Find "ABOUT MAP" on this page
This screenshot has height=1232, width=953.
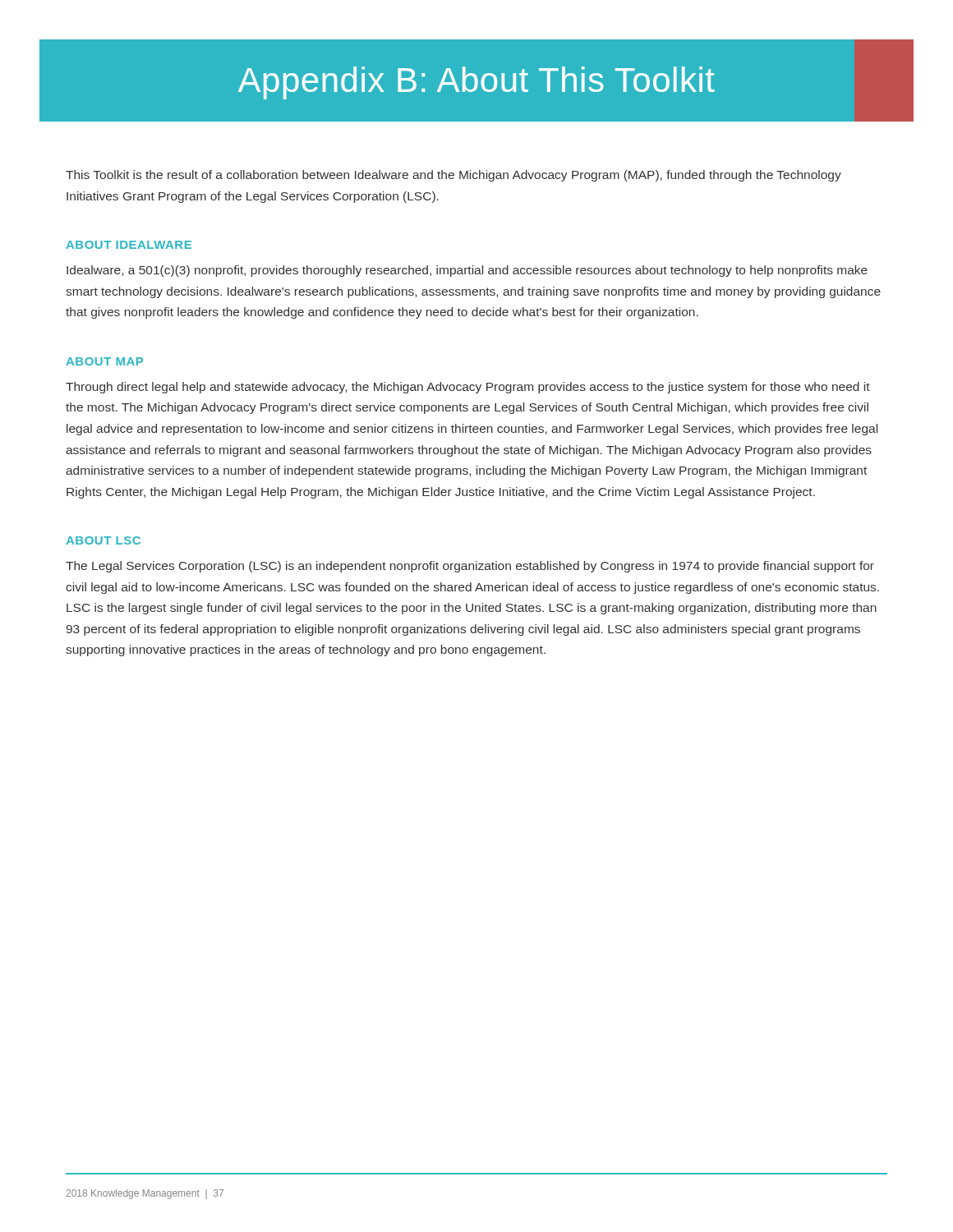(x=105, y=361)
